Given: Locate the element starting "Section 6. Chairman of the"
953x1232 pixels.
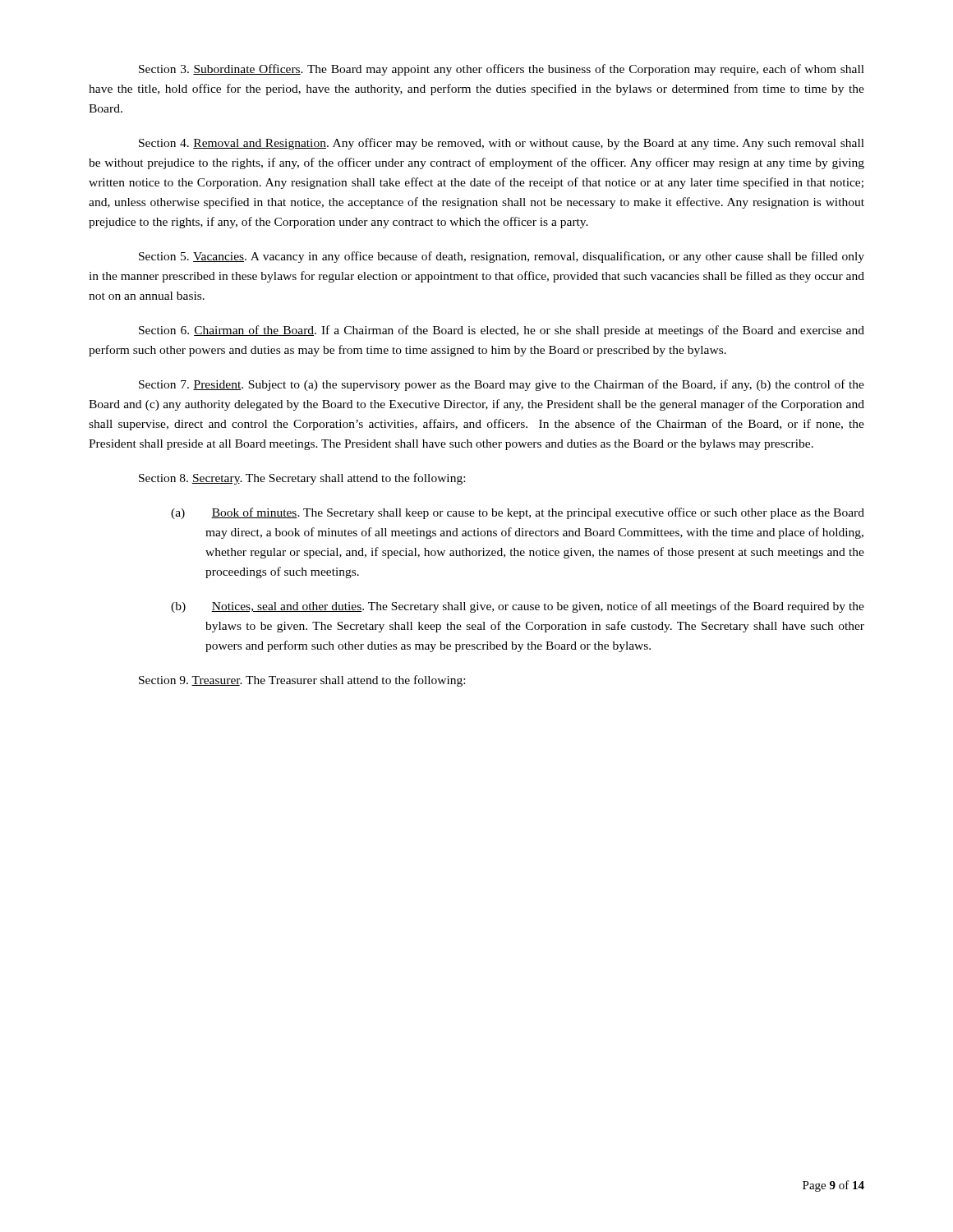Looking at the screenshot, I should click(476, 340).
